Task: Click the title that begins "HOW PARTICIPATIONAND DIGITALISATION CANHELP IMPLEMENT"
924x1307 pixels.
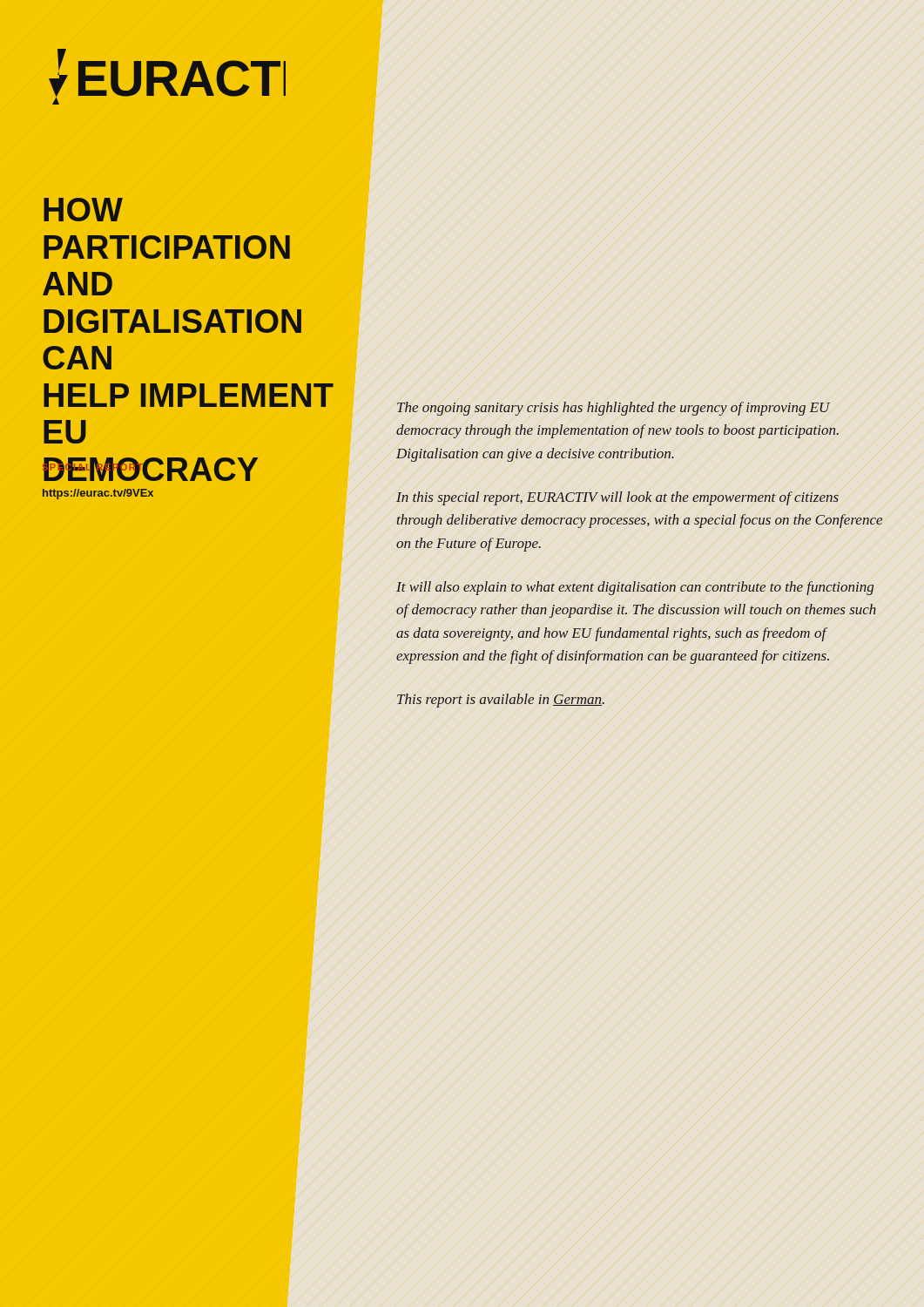Action: (199, 340)
